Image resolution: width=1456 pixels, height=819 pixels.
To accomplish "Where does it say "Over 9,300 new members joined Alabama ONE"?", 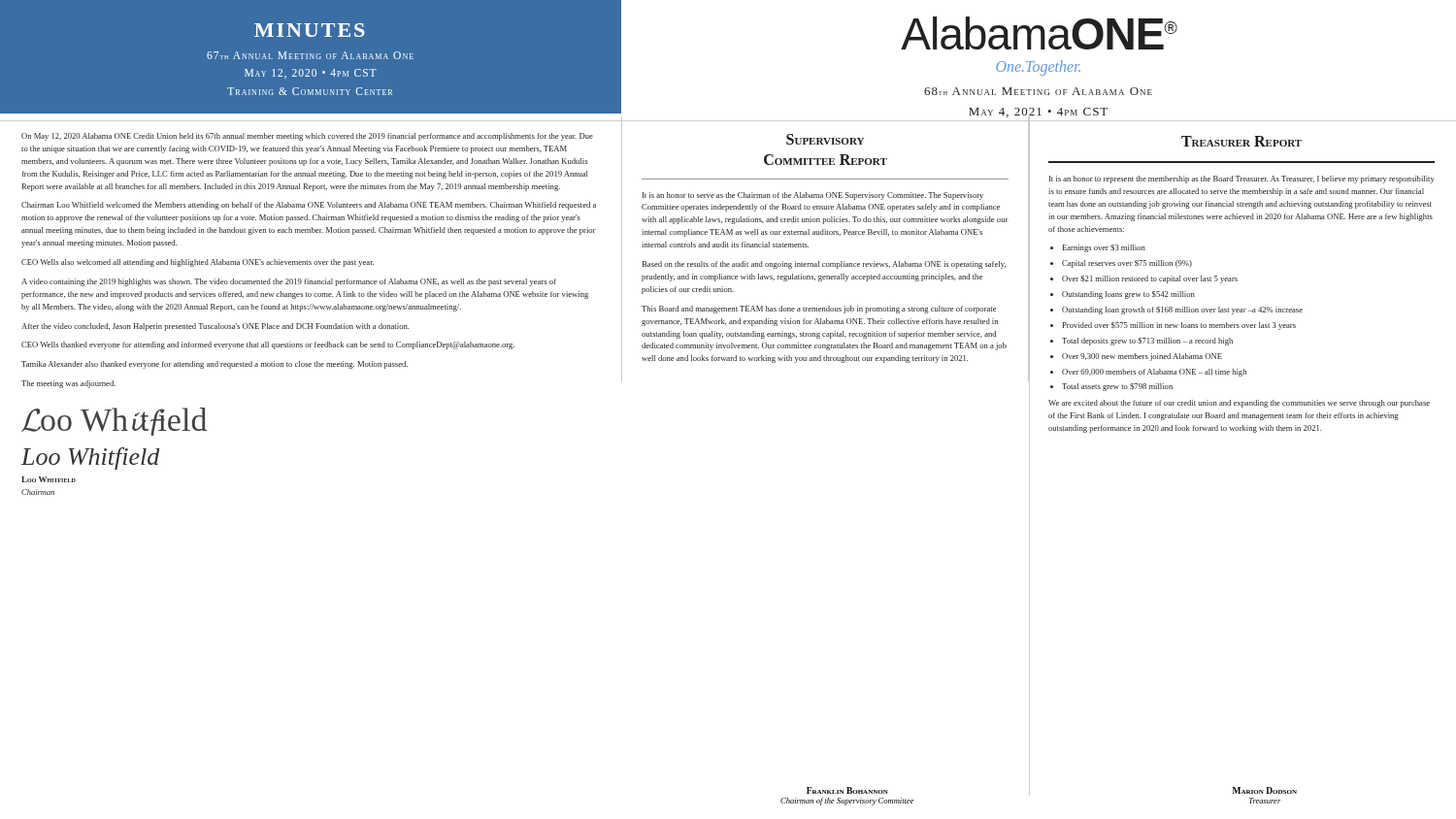I will click(1142, 356).
